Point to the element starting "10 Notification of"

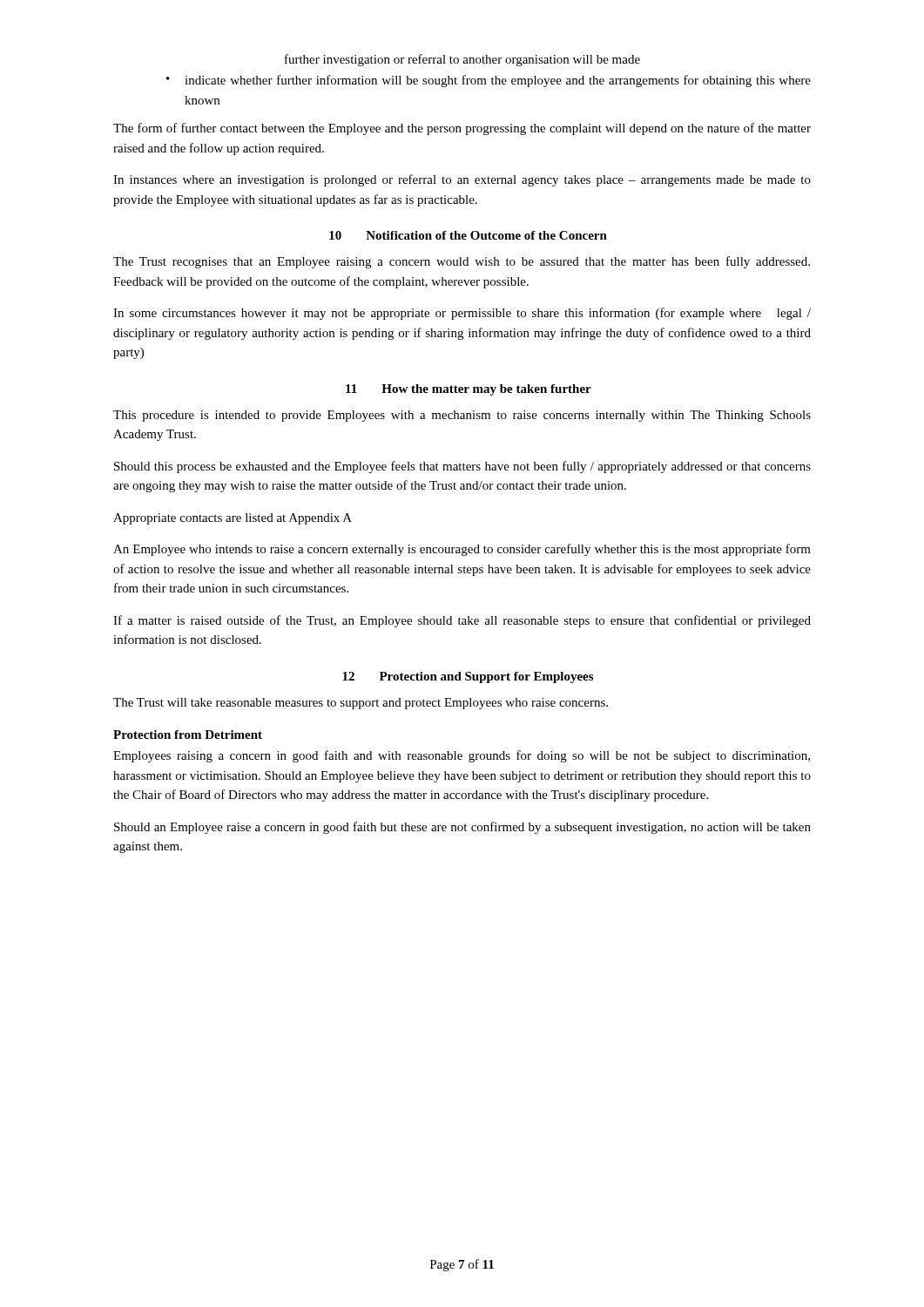462,236
